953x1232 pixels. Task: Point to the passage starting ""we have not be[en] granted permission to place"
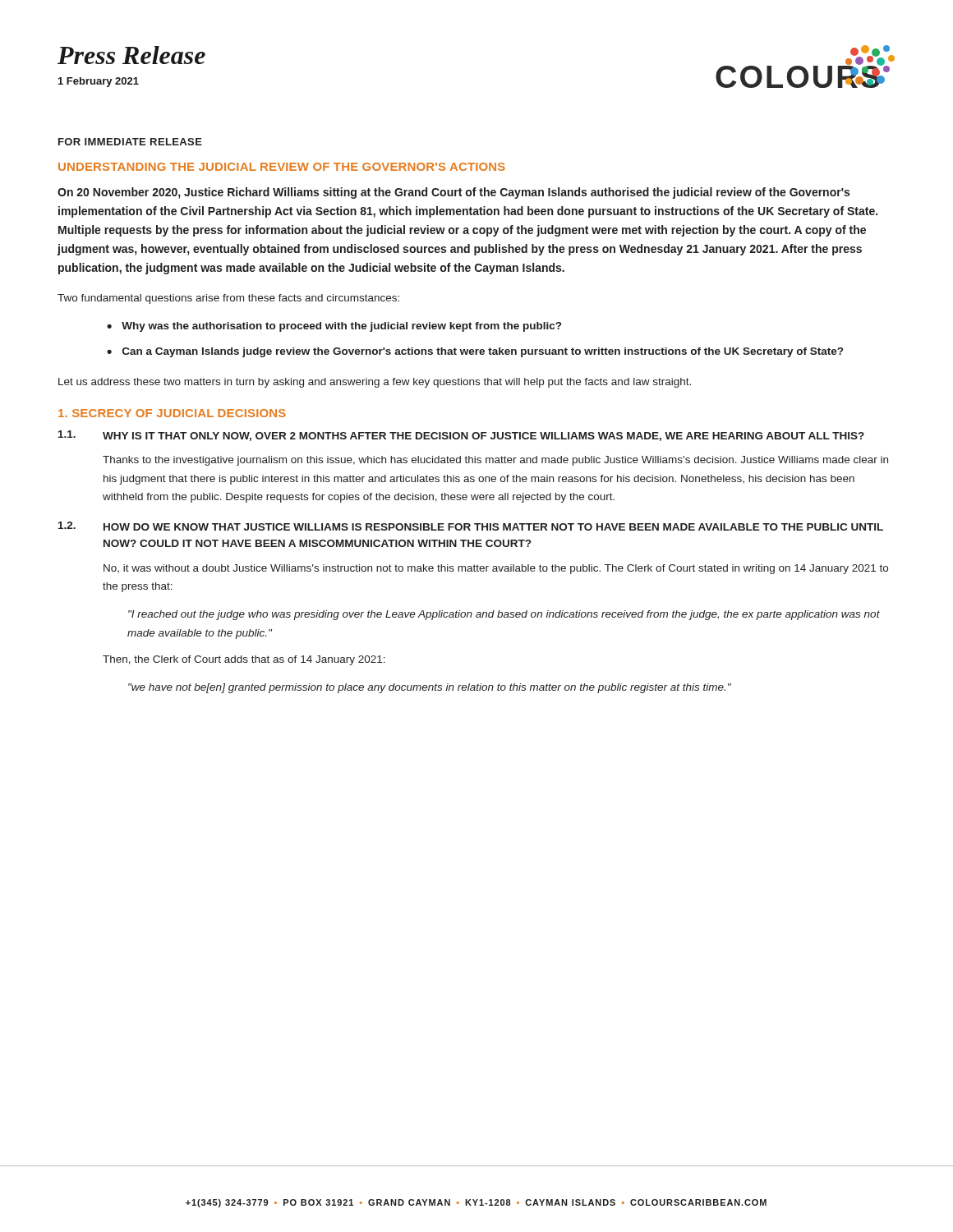[x=429, y=687]
